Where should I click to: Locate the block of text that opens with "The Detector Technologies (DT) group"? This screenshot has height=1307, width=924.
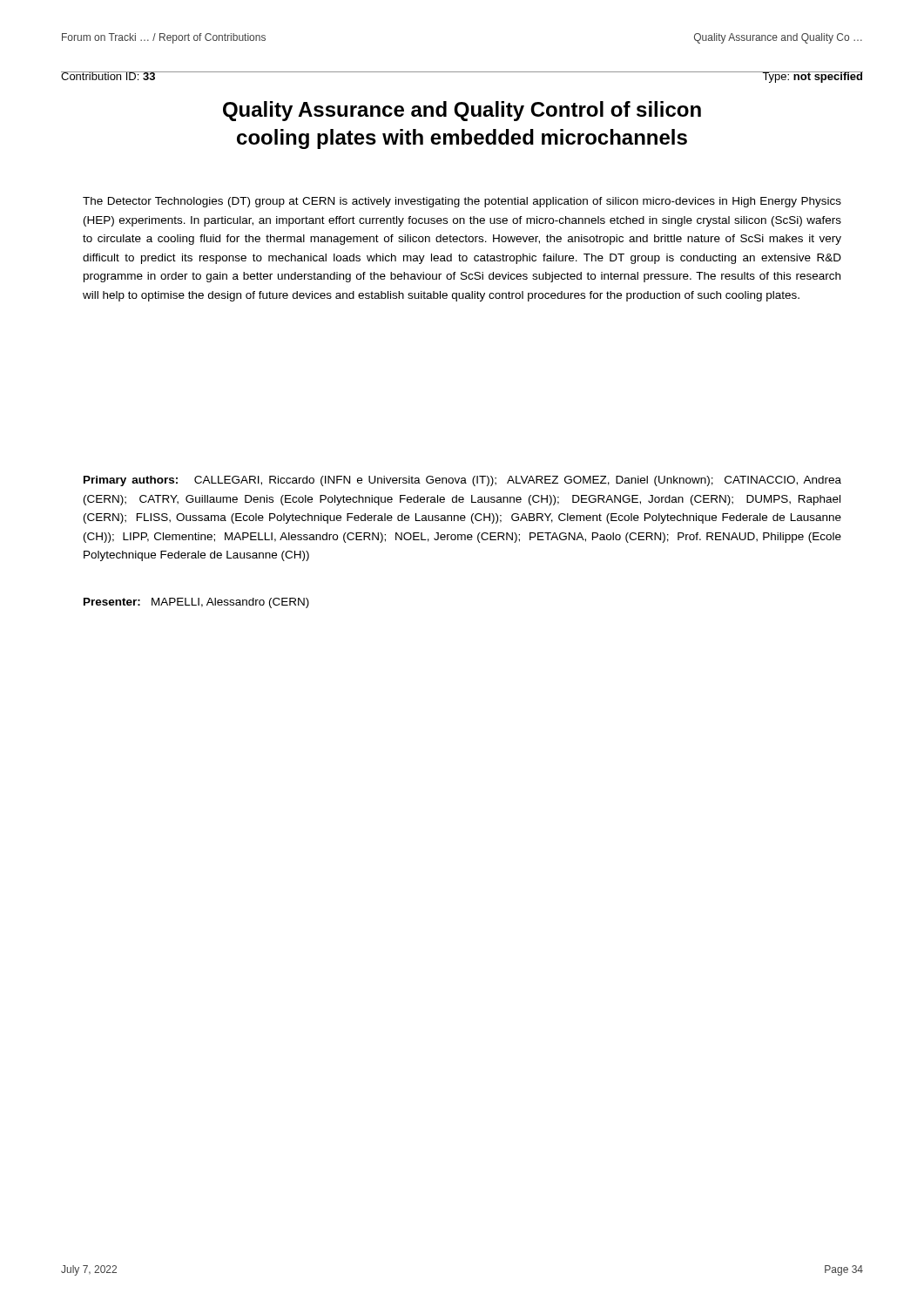462,248
